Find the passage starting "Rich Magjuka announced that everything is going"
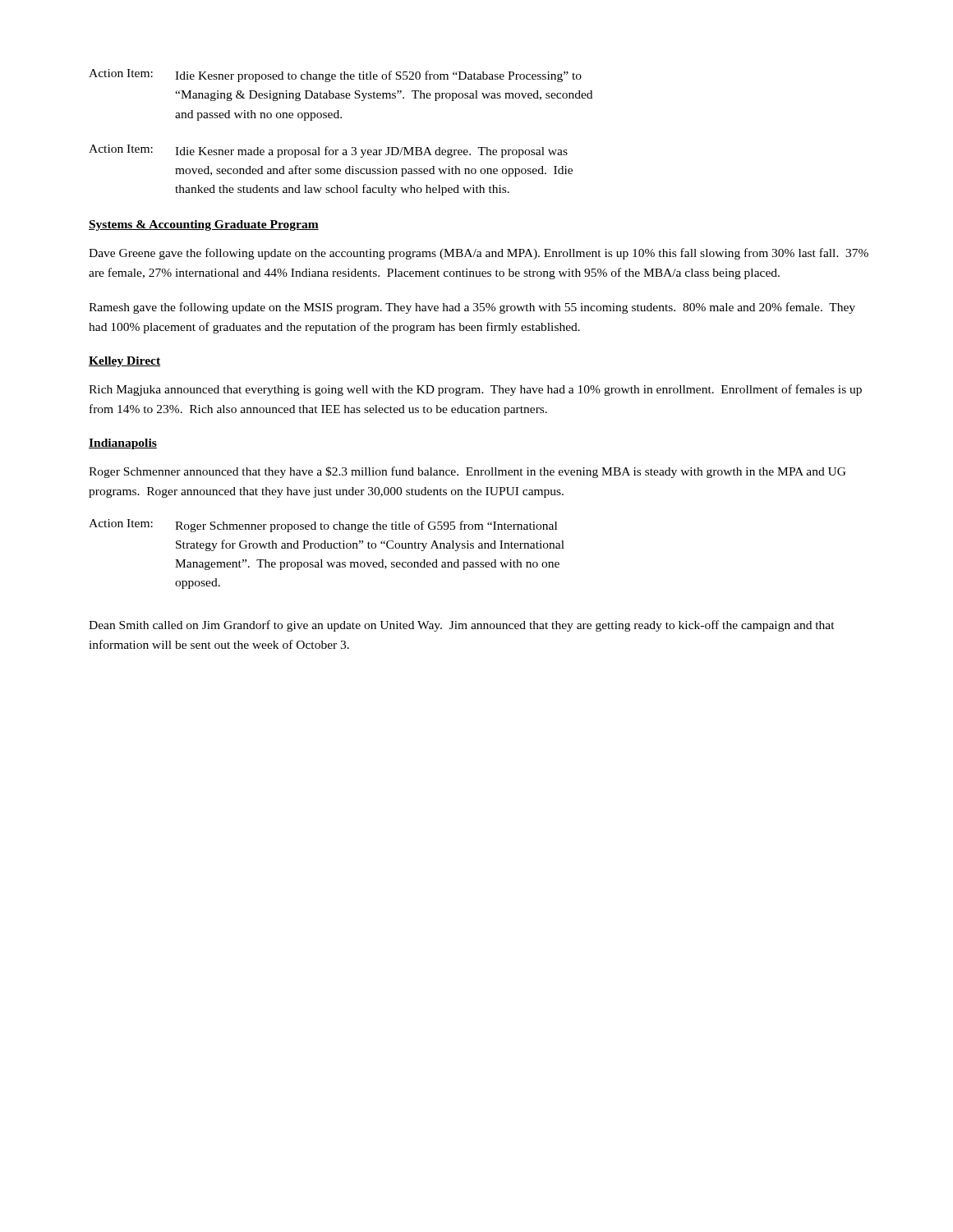The image size is (953, 1232). point(475,398)
